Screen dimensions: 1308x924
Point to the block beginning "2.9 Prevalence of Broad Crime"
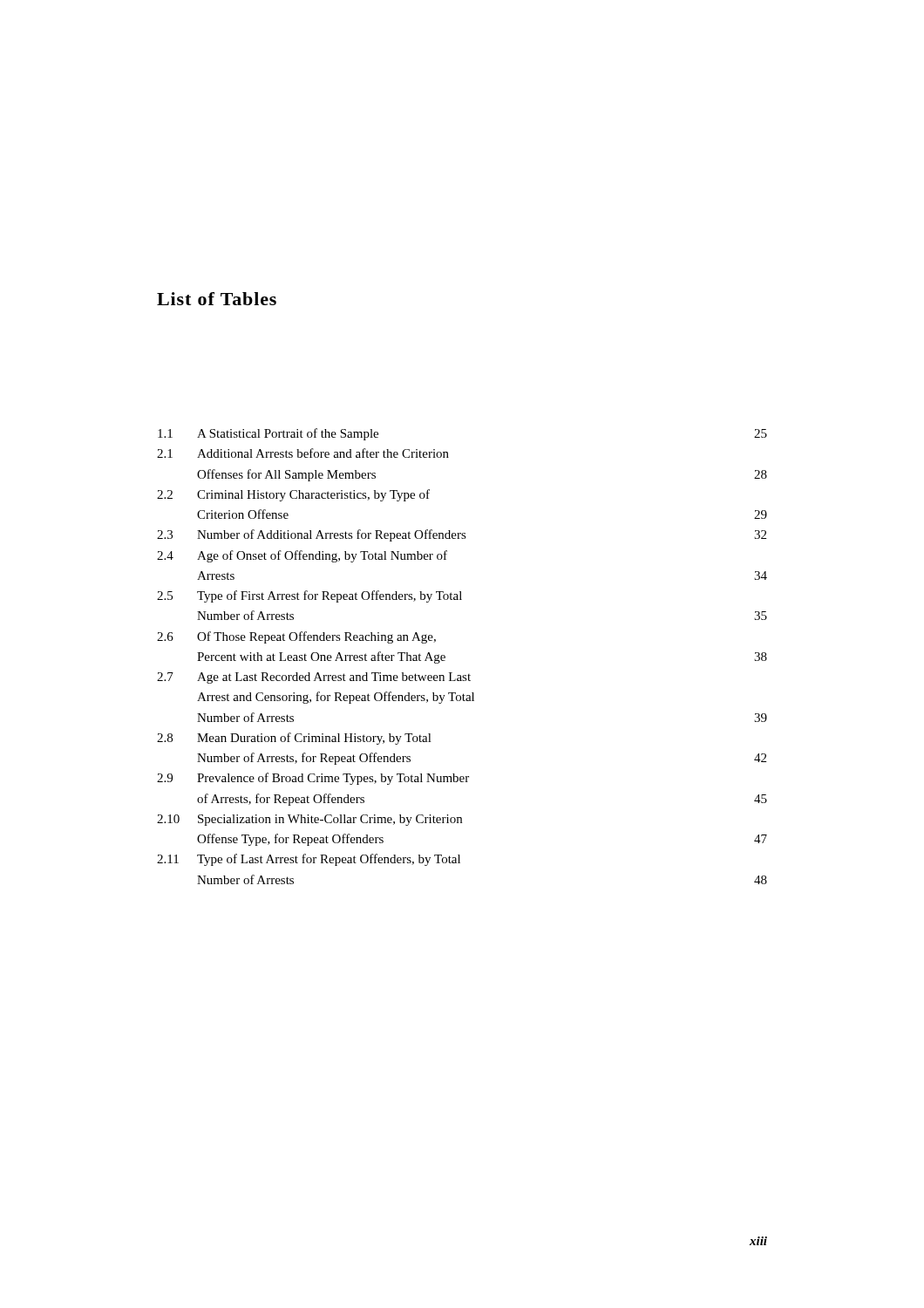click(462, 789)
